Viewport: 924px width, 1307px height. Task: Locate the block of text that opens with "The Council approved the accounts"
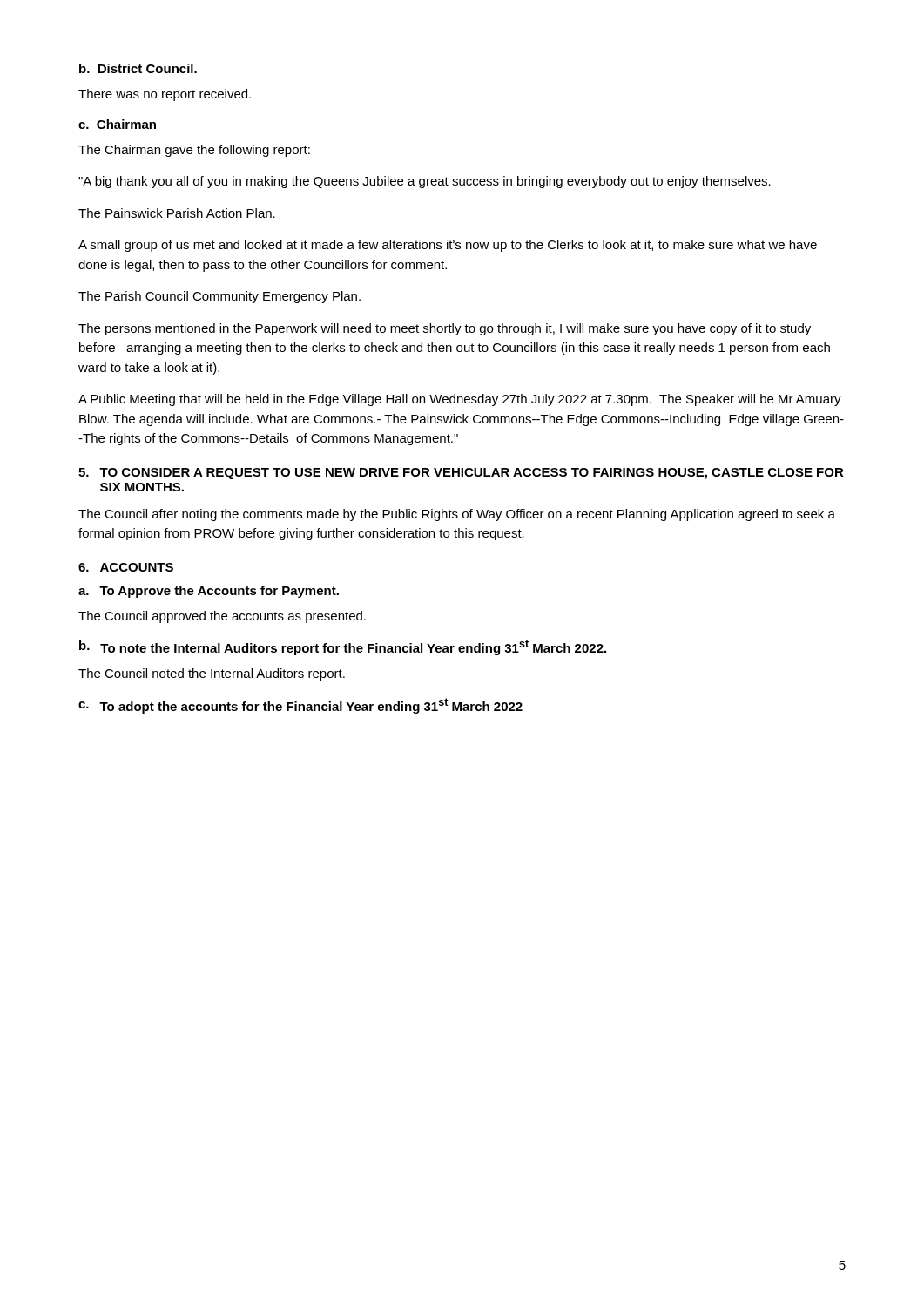click(222, 615)
